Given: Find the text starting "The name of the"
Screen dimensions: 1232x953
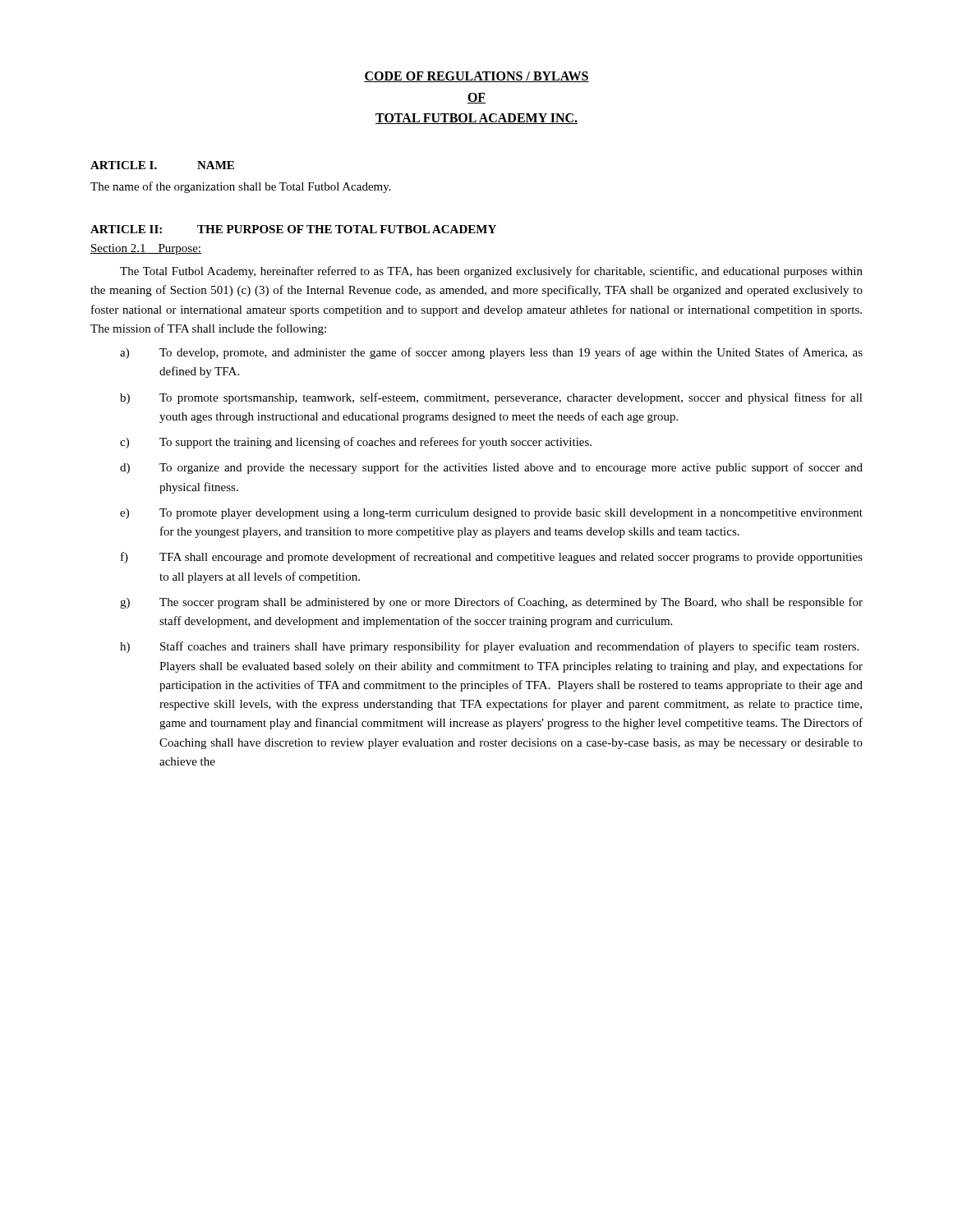Looking at the screenshot, I should pos(241,186).
